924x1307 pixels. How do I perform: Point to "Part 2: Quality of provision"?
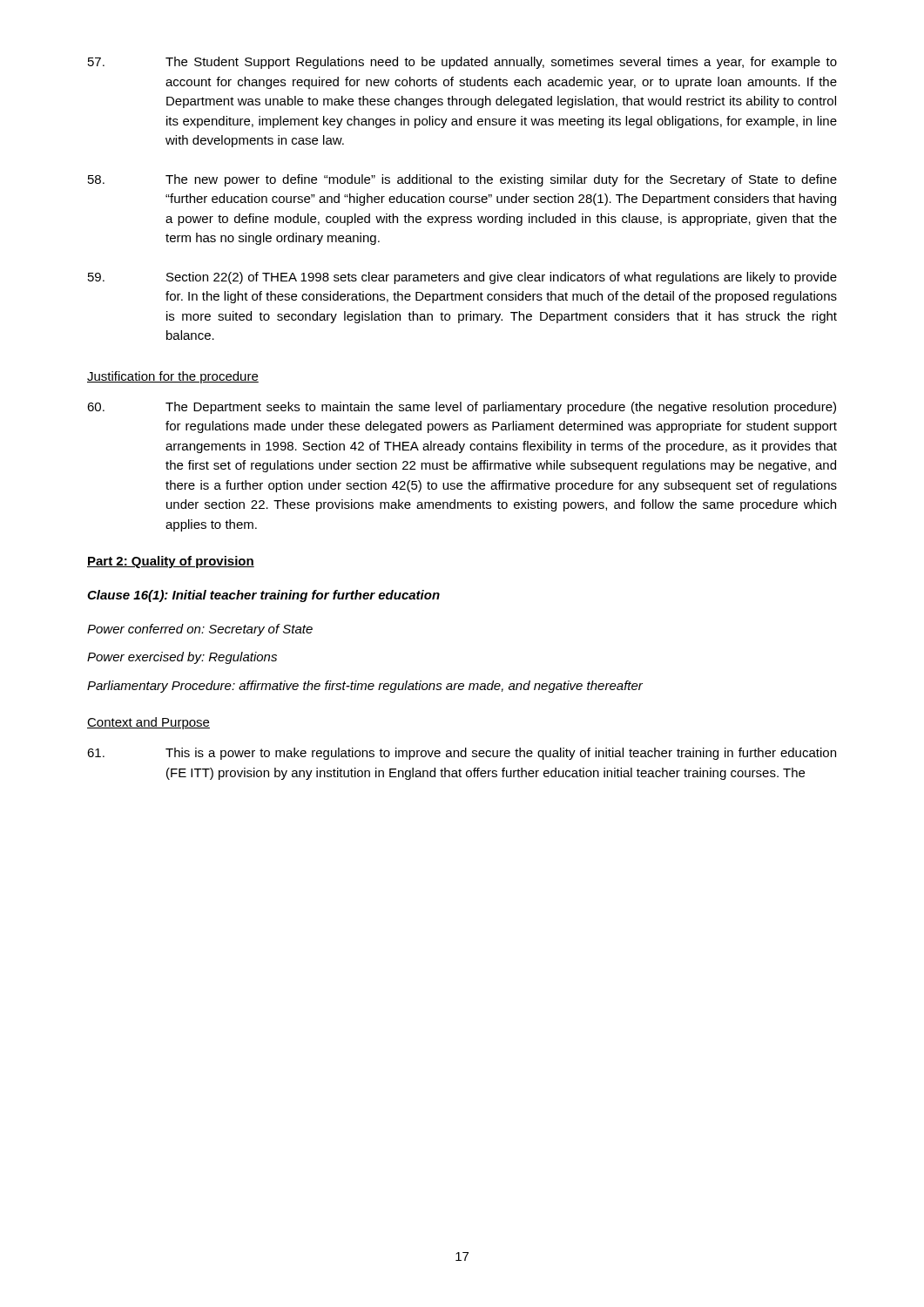pyautogui.click(x=171, y=561)
